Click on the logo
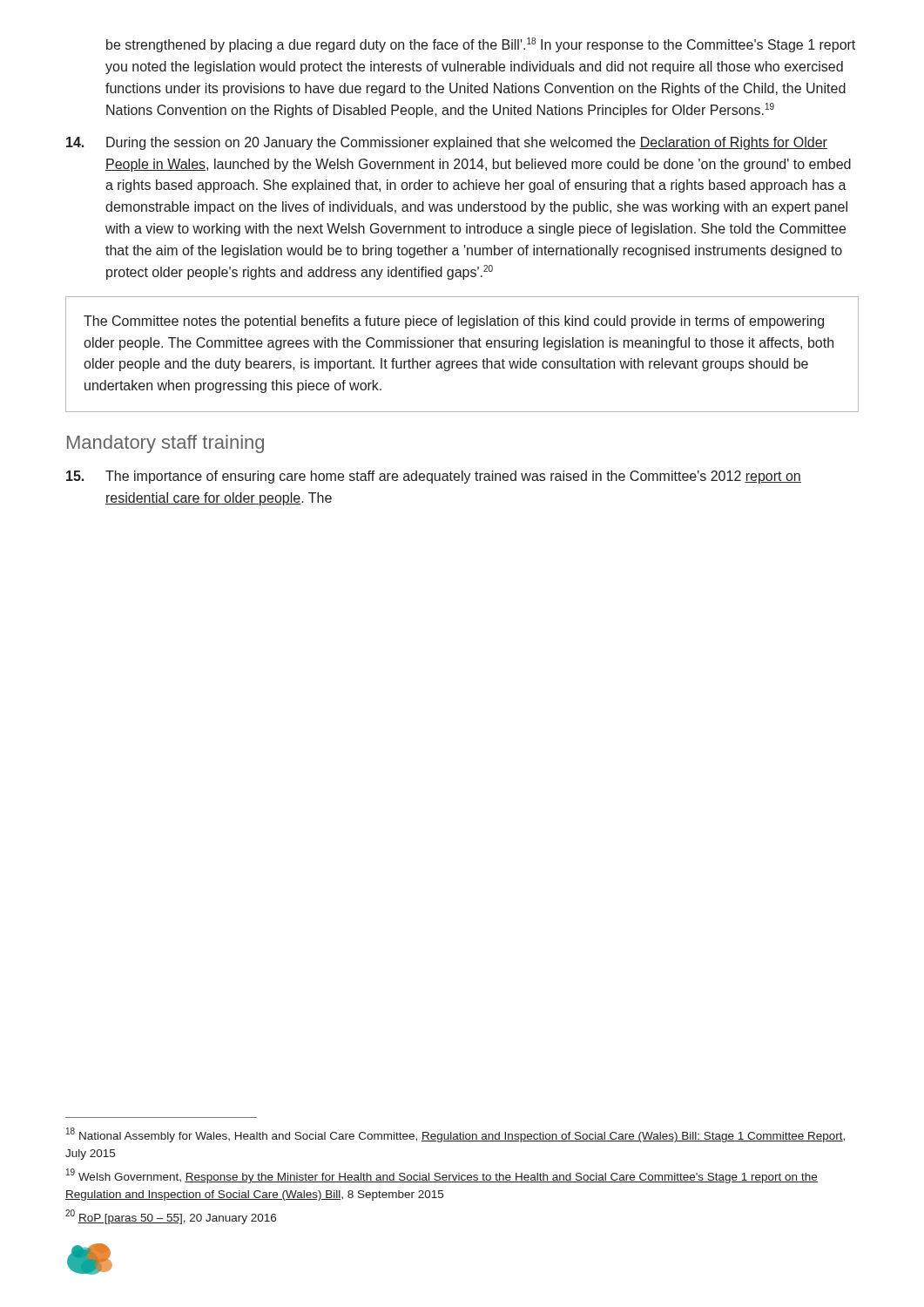This screenshot has height=1307, width=924. pyautogui.click(x=91, y=1258)
